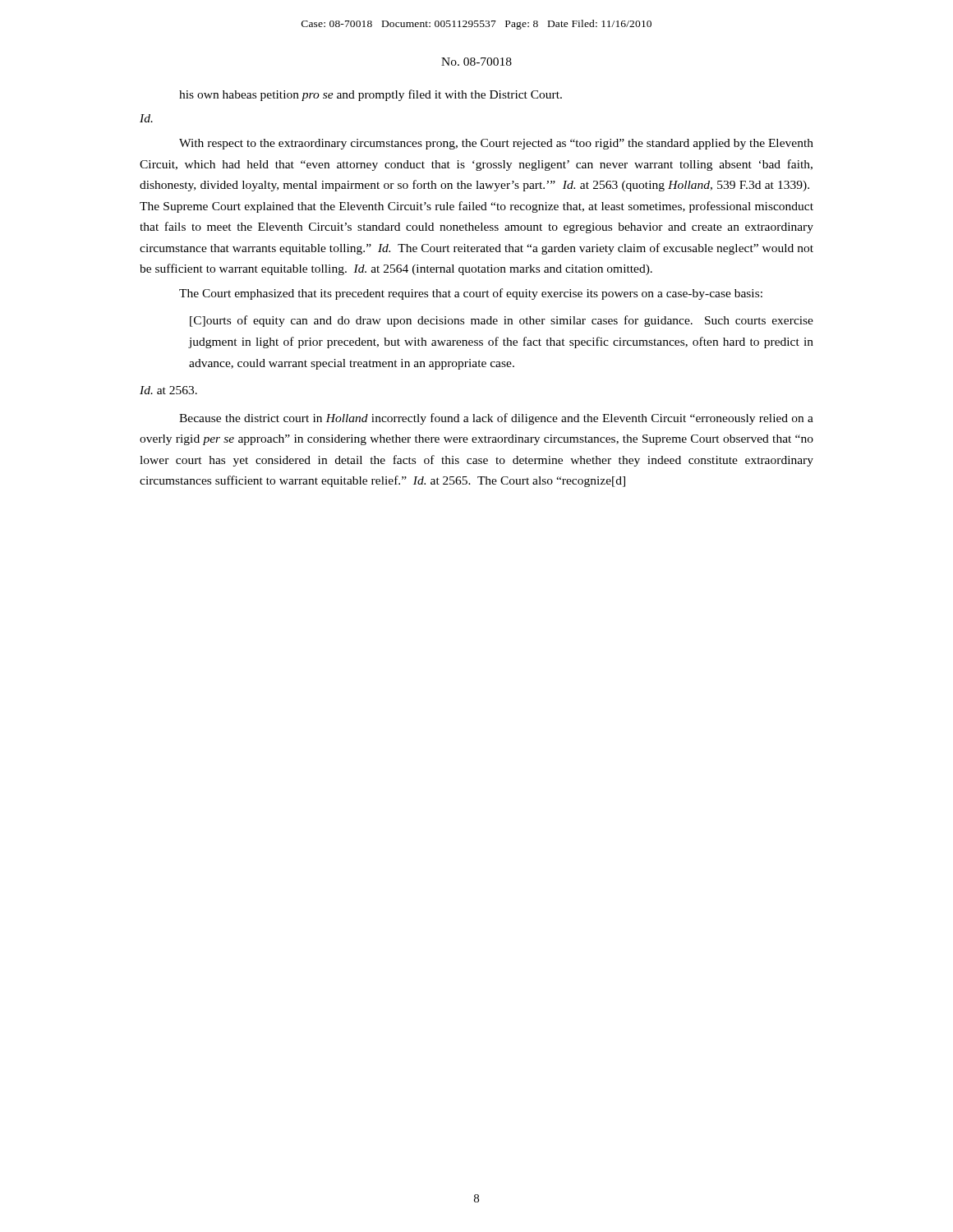Where is the passage that starts "Because the district court in"?
The width and height of the screenshot is (953, 1232).
(x=476, y=449)
